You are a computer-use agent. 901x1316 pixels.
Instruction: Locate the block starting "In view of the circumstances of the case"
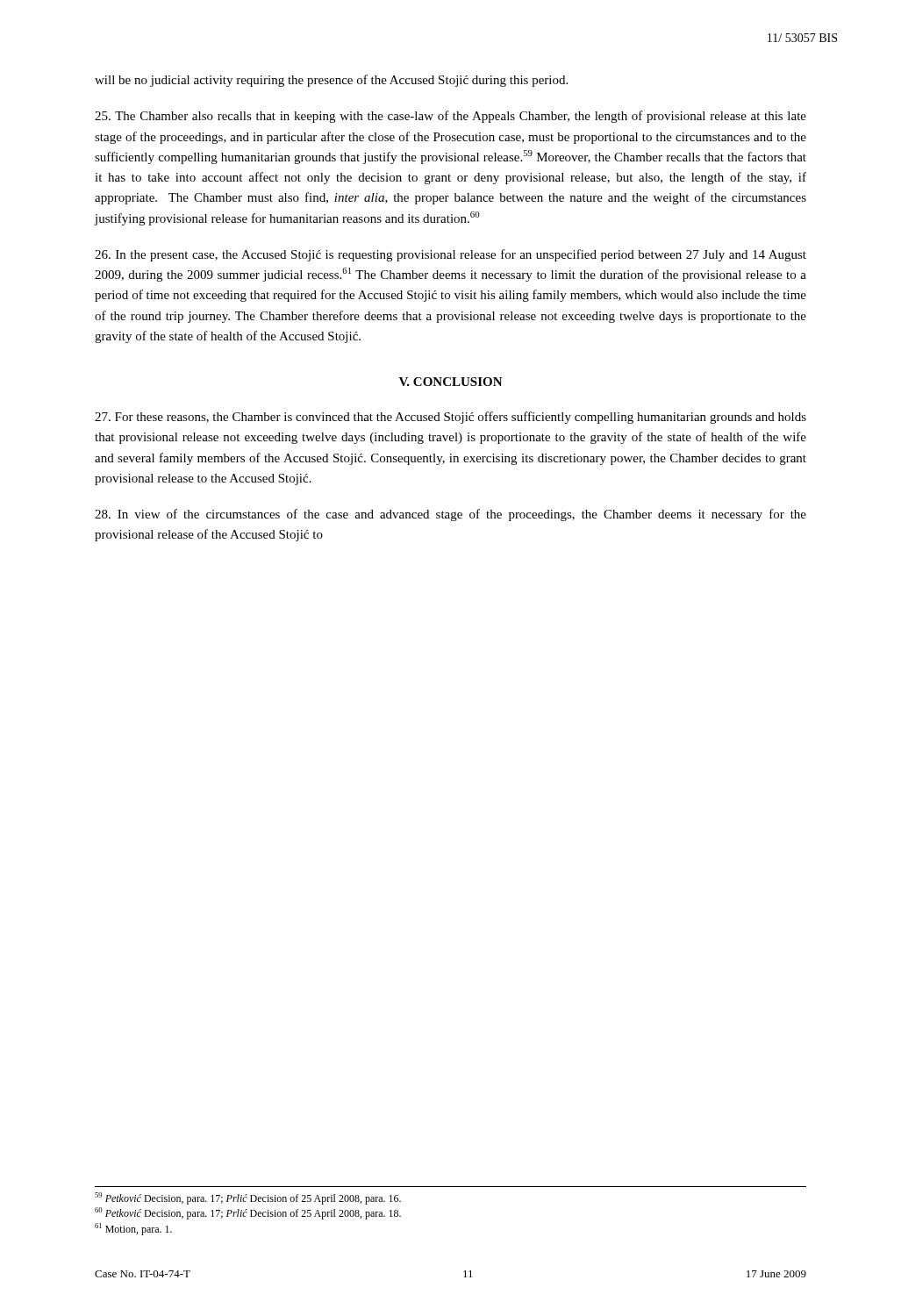[450, 524]
